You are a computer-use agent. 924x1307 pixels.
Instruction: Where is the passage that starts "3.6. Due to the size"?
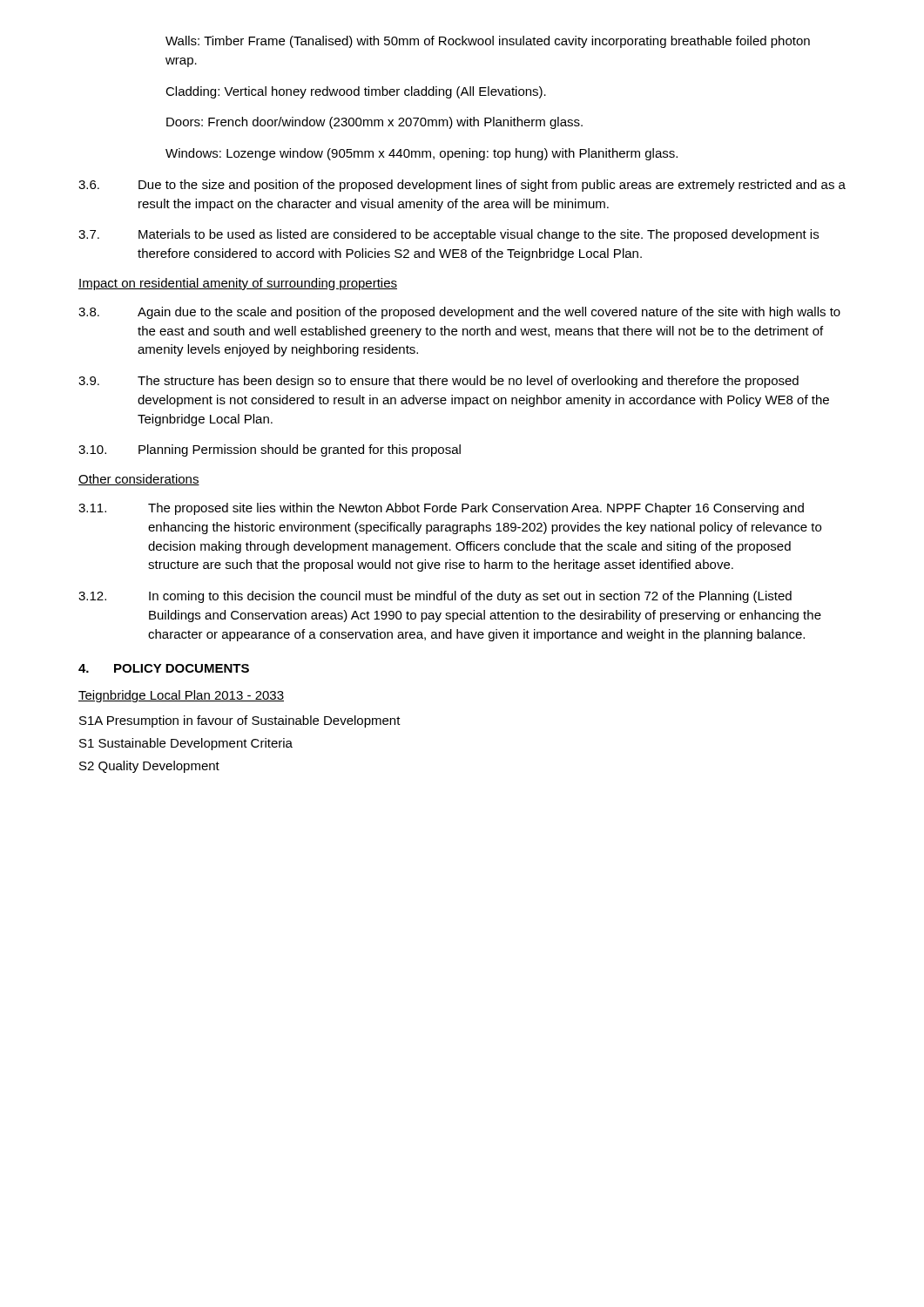(x=462, y=194)
